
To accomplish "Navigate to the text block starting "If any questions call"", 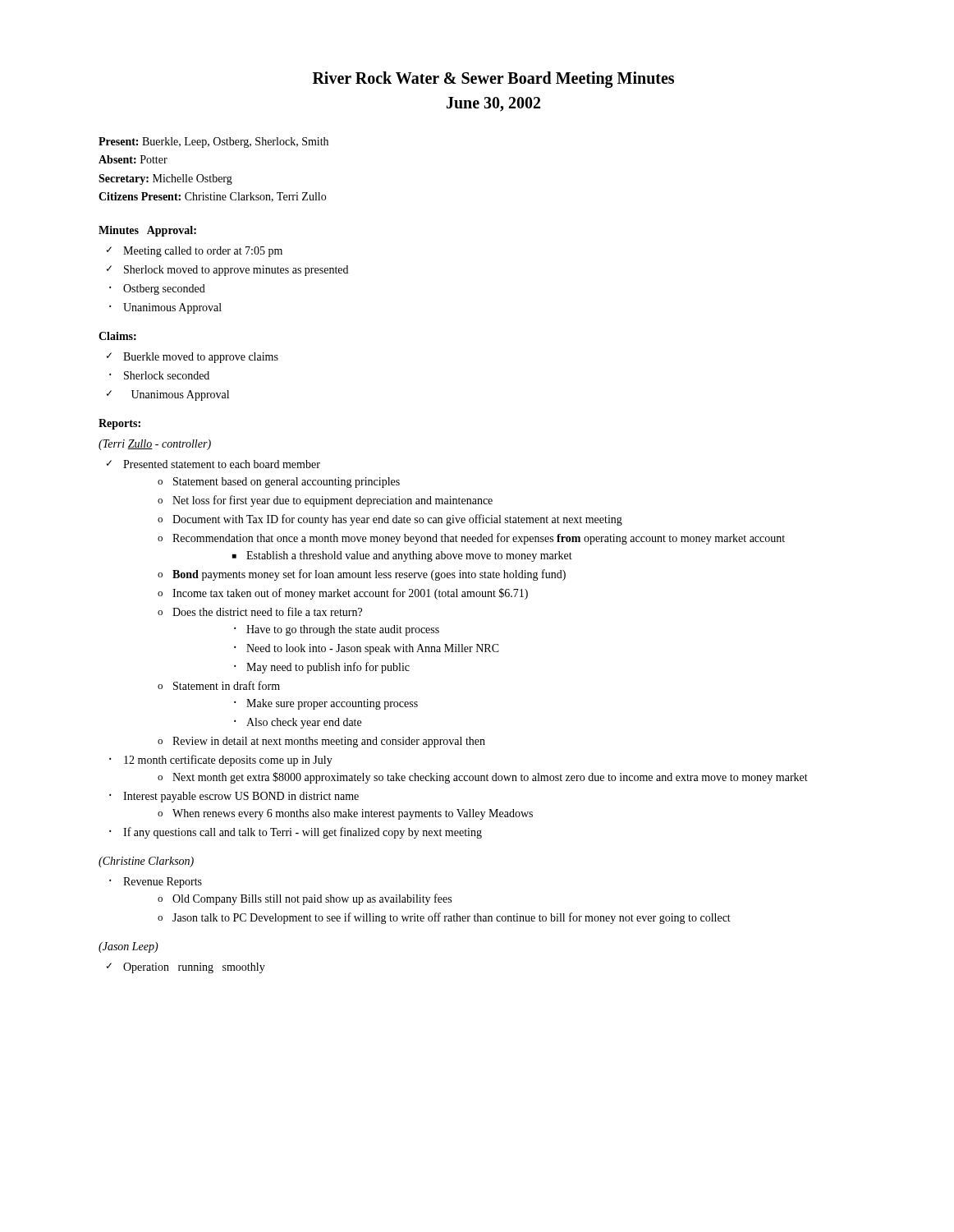I will (303, 832).
